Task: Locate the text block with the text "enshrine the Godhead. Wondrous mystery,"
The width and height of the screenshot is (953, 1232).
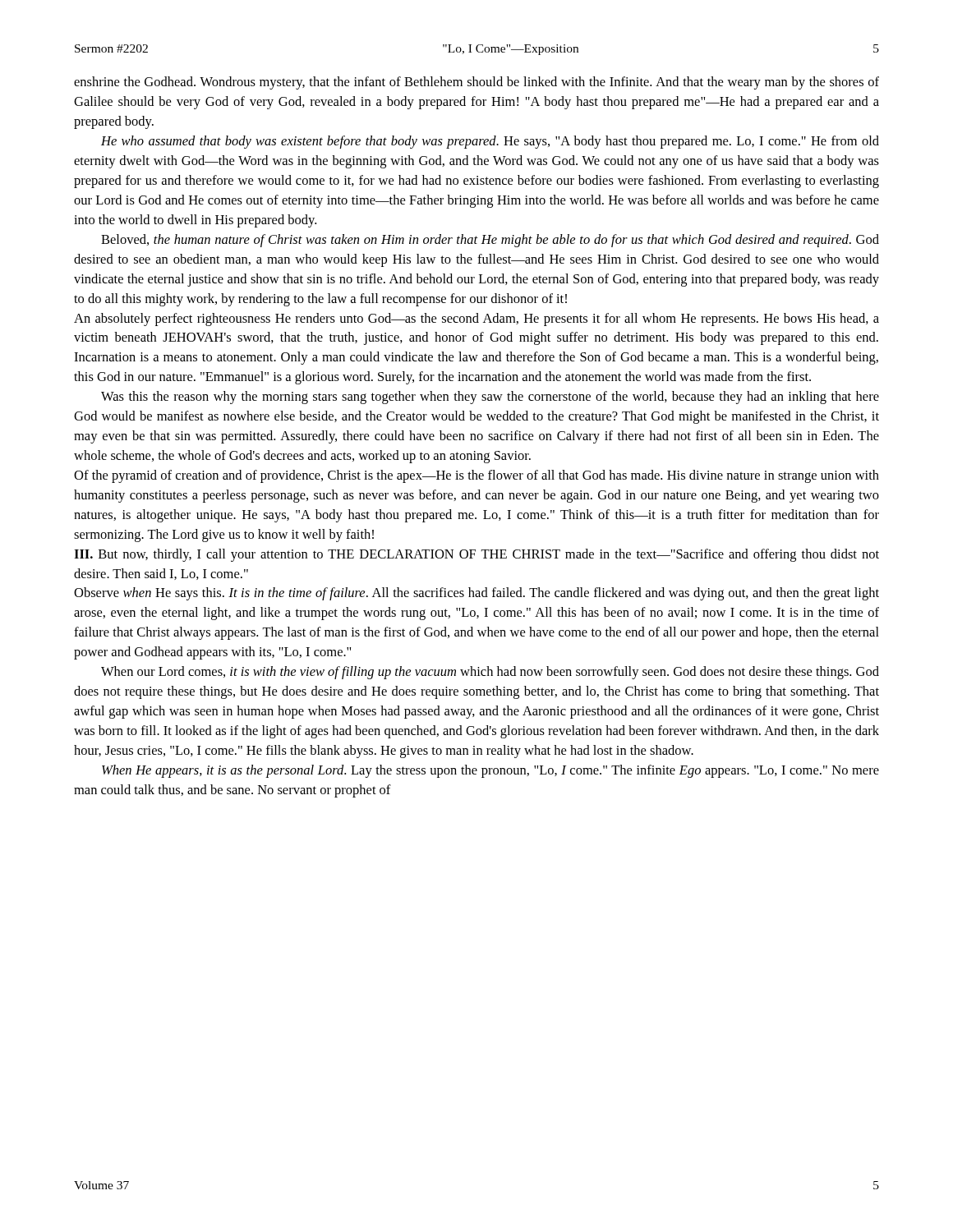Action: [x=476, y=436]
